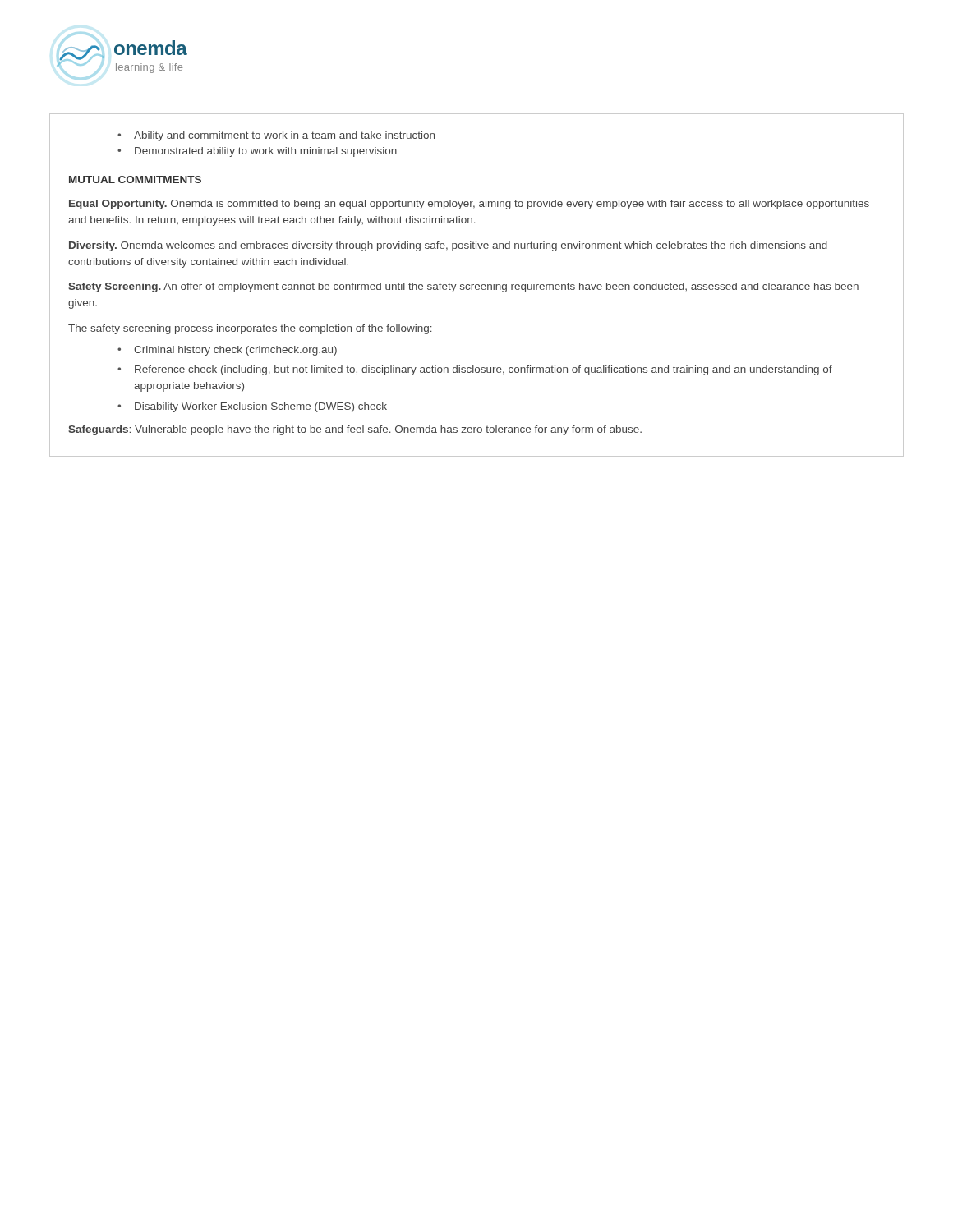Viewport: 953px width, 1232px height.
Task: Select a section header
Action: click(x=135, y=180)
